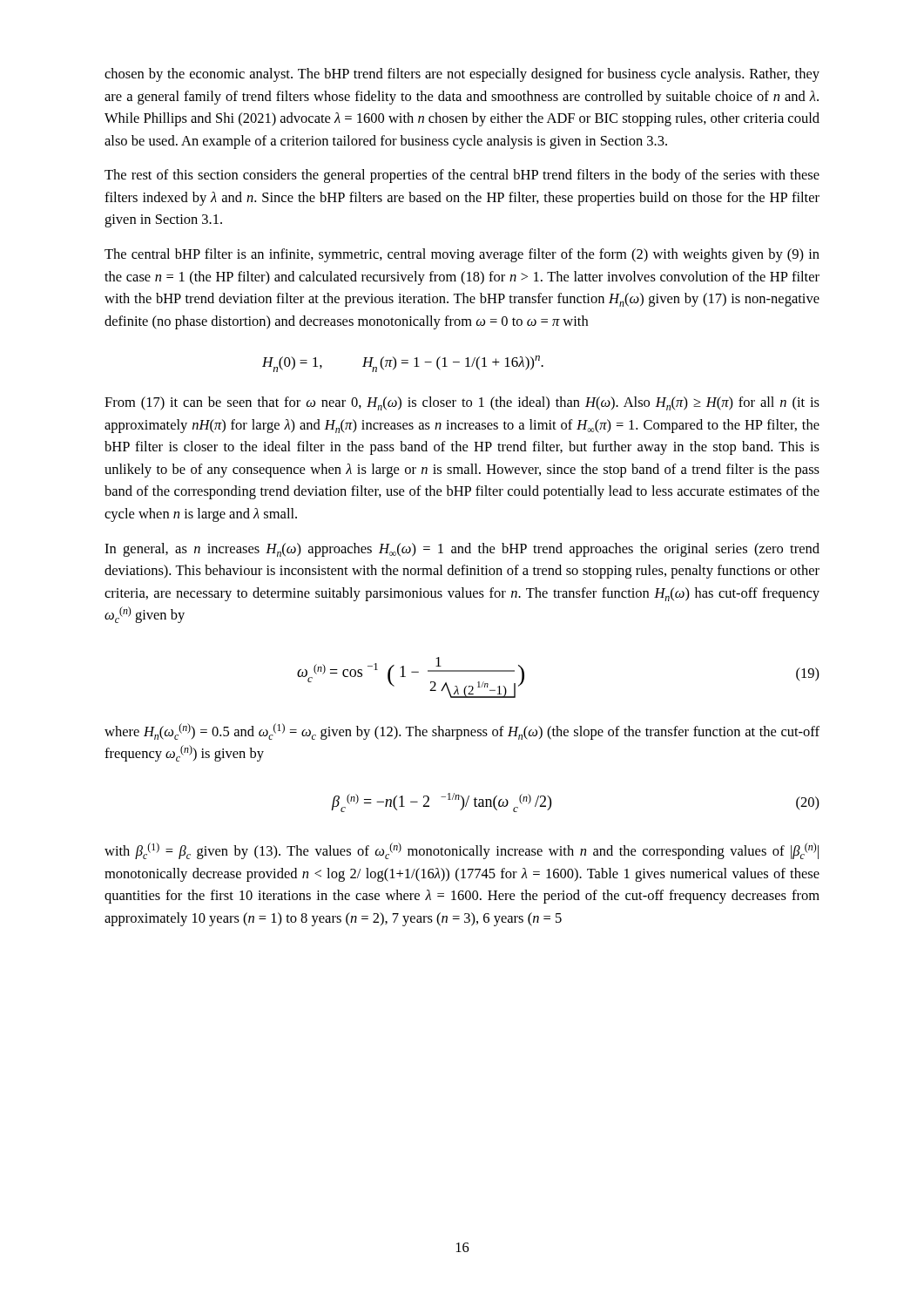Find the passage starting "β c (n) = −n(1 −"
Viewport: 924px width, 1307px height.
tap(549, 802)
